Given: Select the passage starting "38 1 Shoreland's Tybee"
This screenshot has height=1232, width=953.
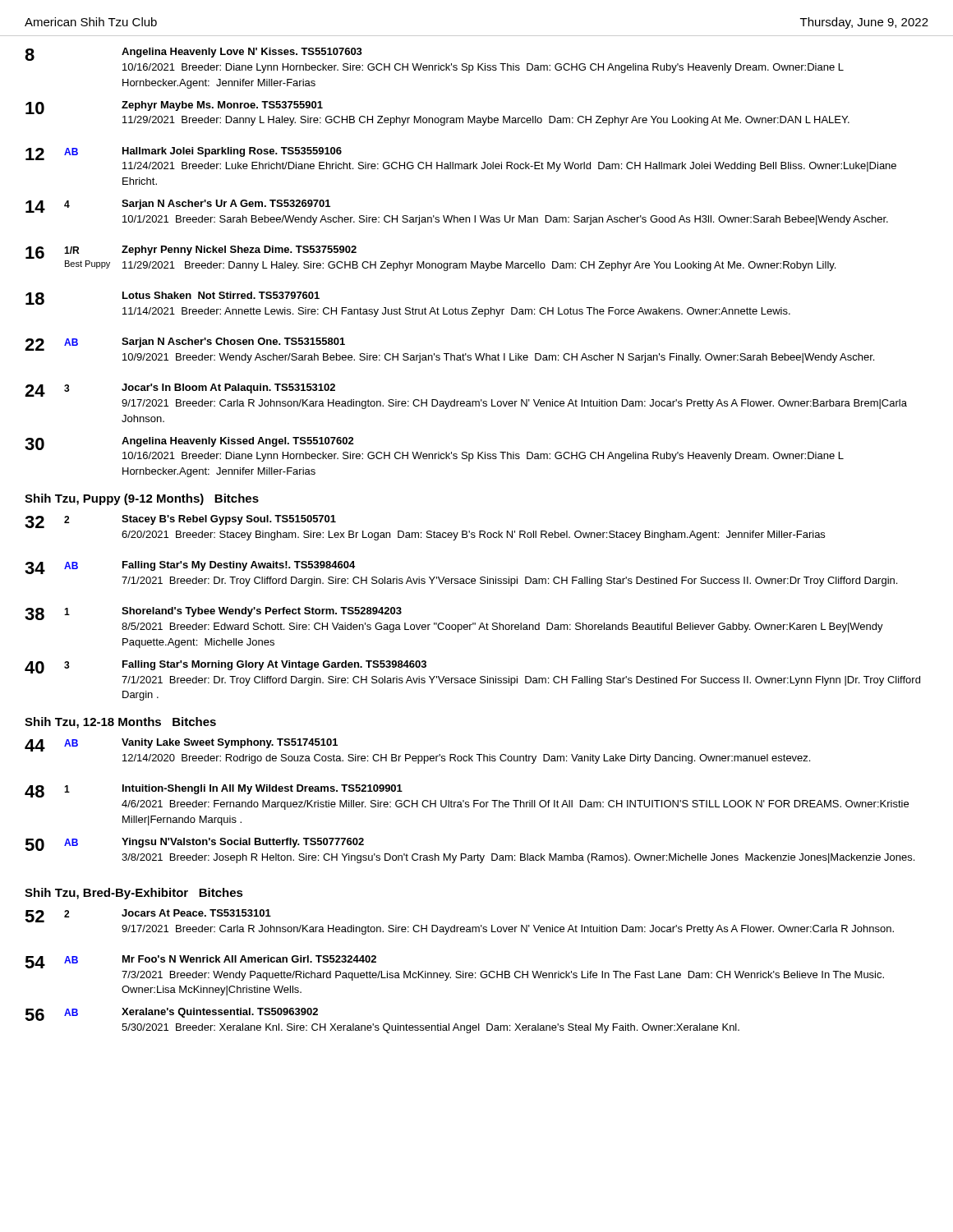Looking at the screenshot, I should tap(476, 627).
